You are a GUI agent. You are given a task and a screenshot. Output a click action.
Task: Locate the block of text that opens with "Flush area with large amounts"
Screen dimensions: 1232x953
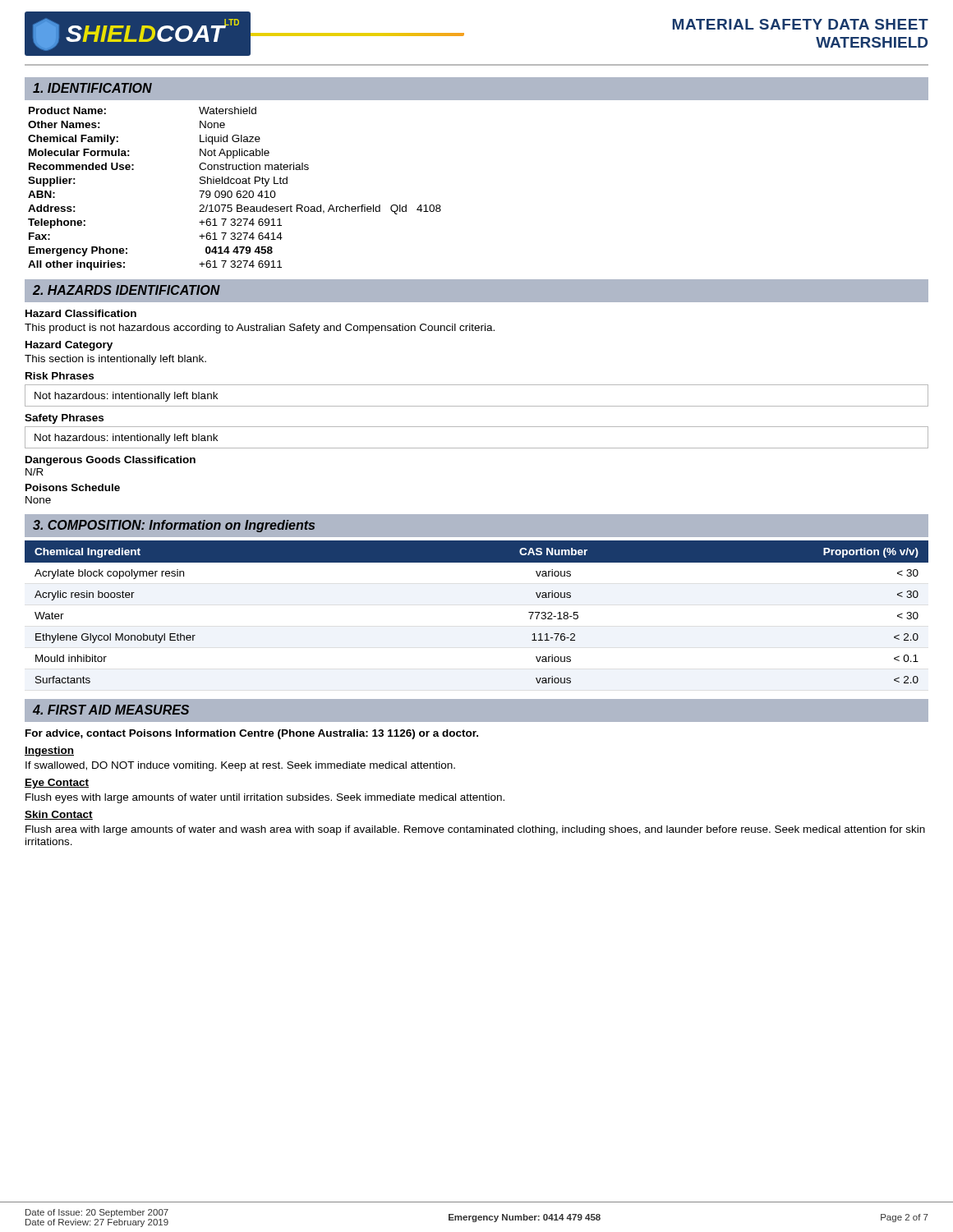(475, 835)
